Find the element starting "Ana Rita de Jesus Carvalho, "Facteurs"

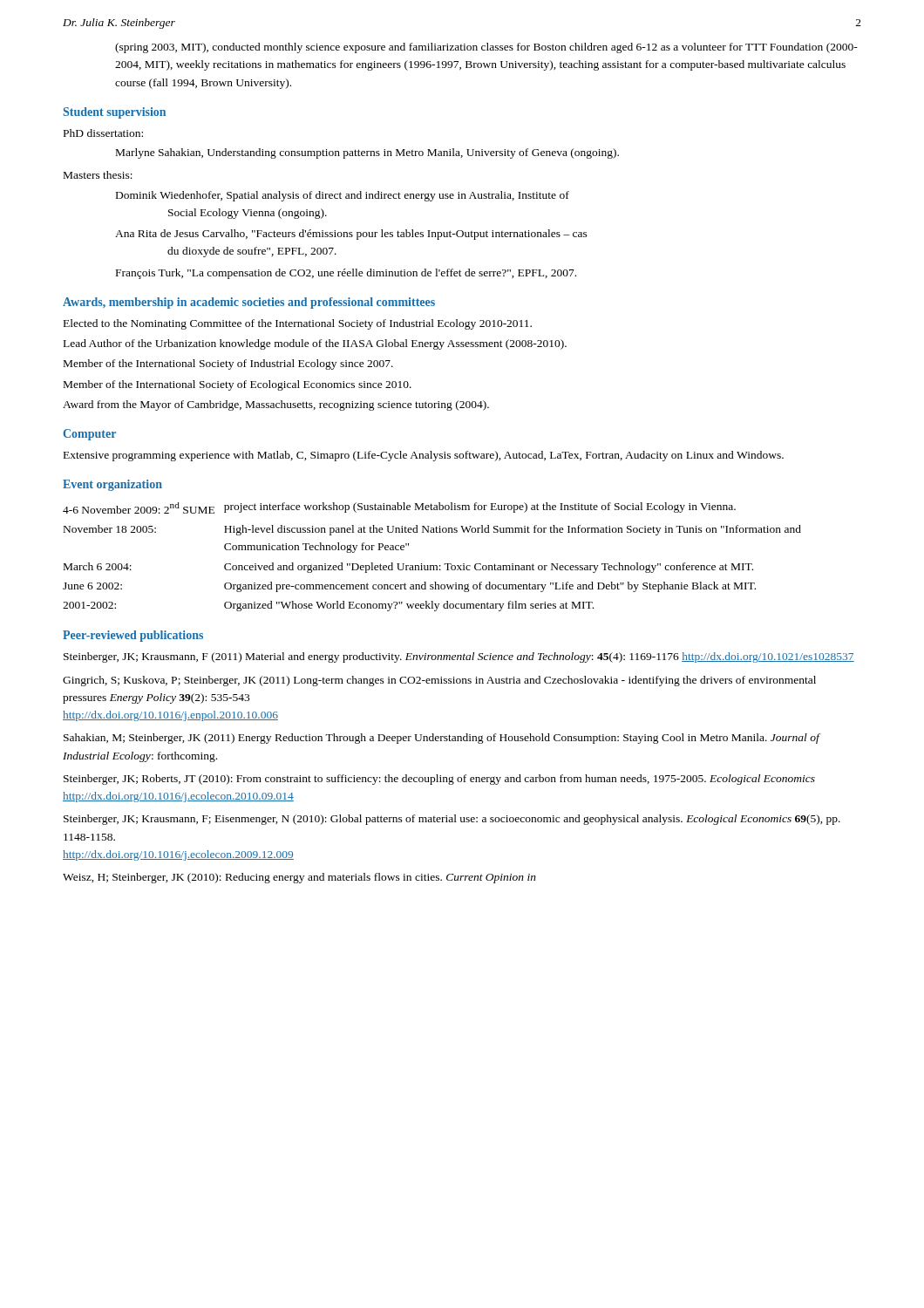coord(351,242)
